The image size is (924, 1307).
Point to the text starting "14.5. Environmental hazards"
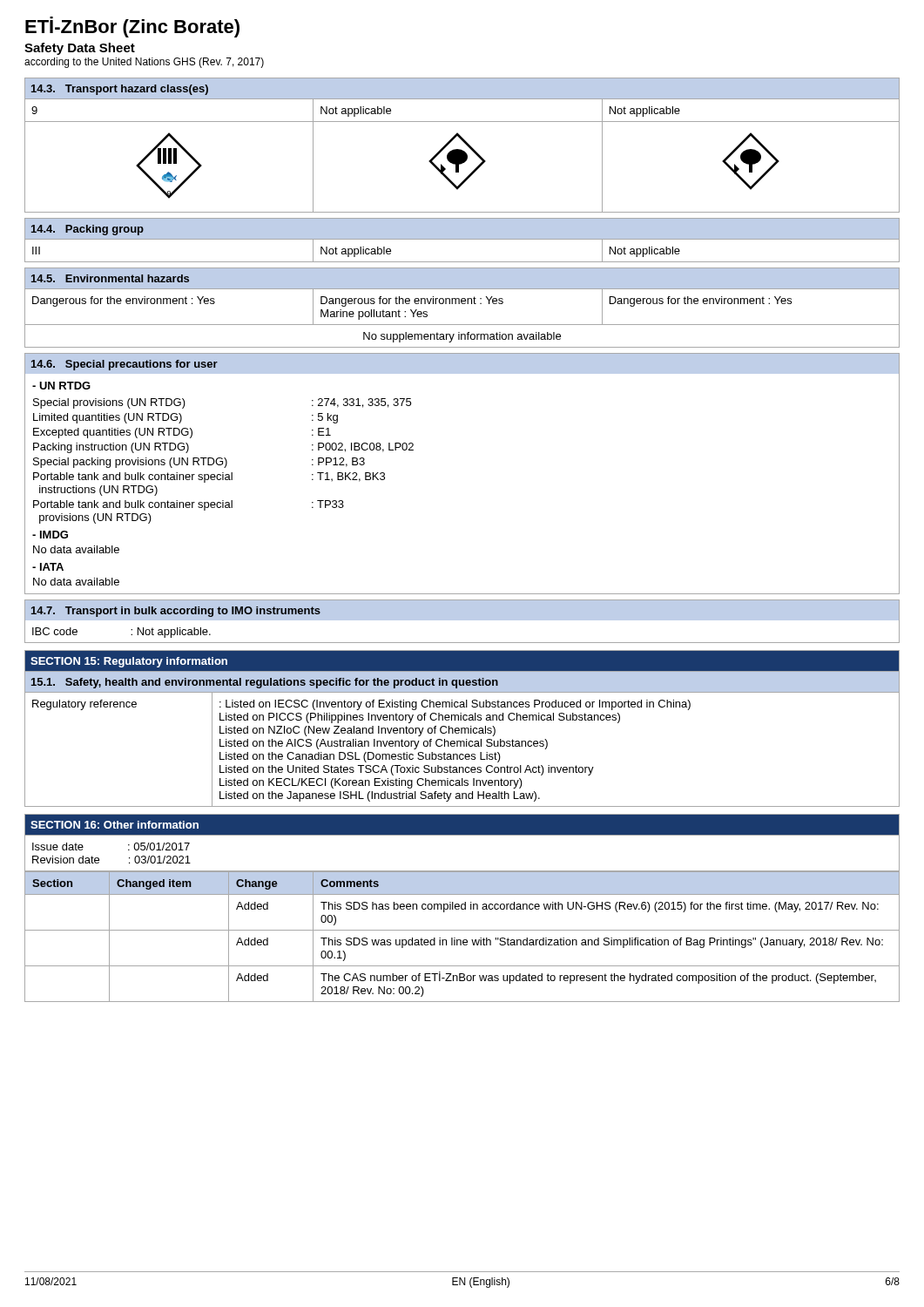[110, 278]
